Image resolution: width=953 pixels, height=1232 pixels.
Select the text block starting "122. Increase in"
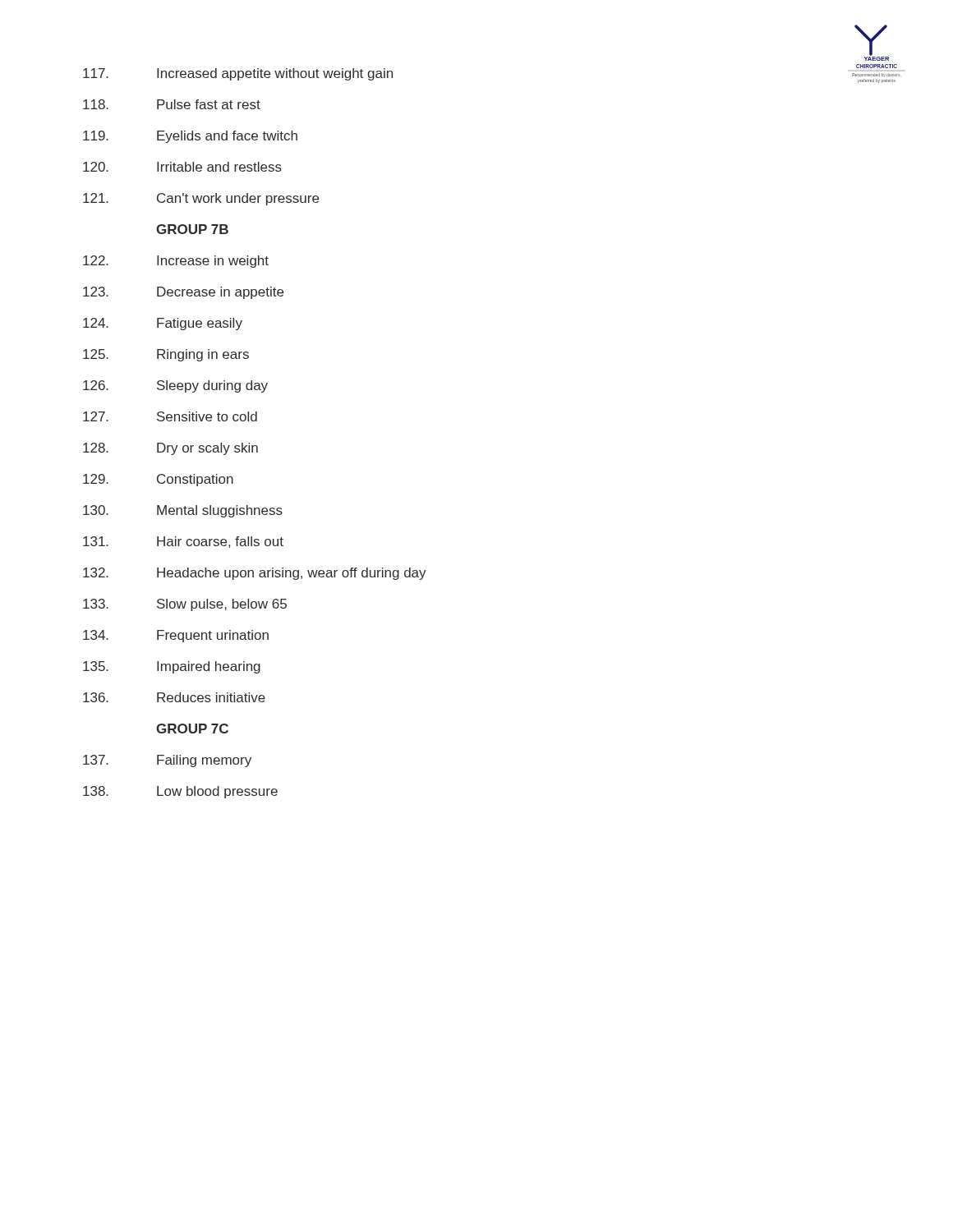click(176, 262)
